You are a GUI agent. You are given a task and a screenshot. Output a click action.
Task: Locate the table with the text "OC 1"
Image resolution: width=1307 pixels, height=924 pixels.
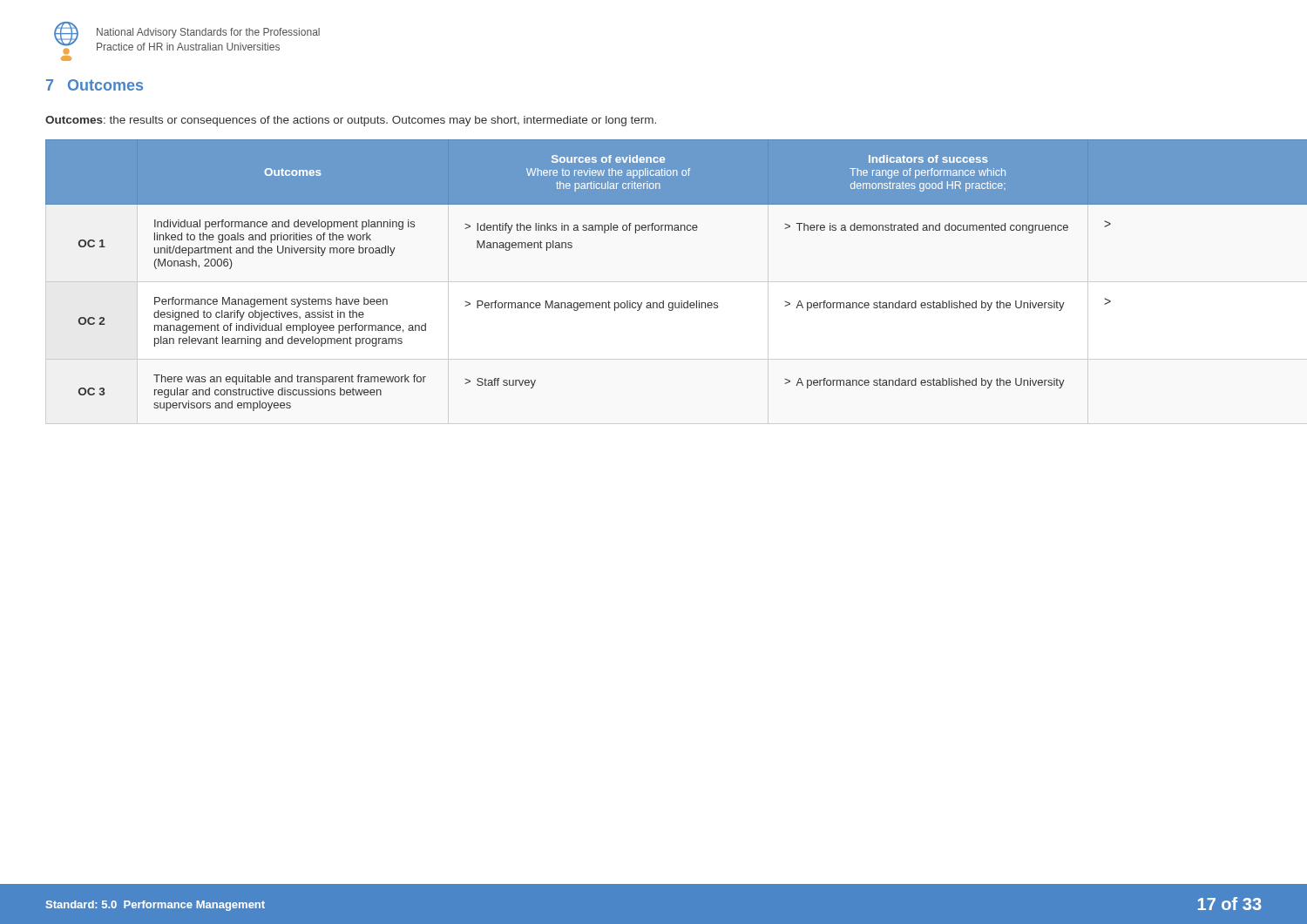pos(655,282)
